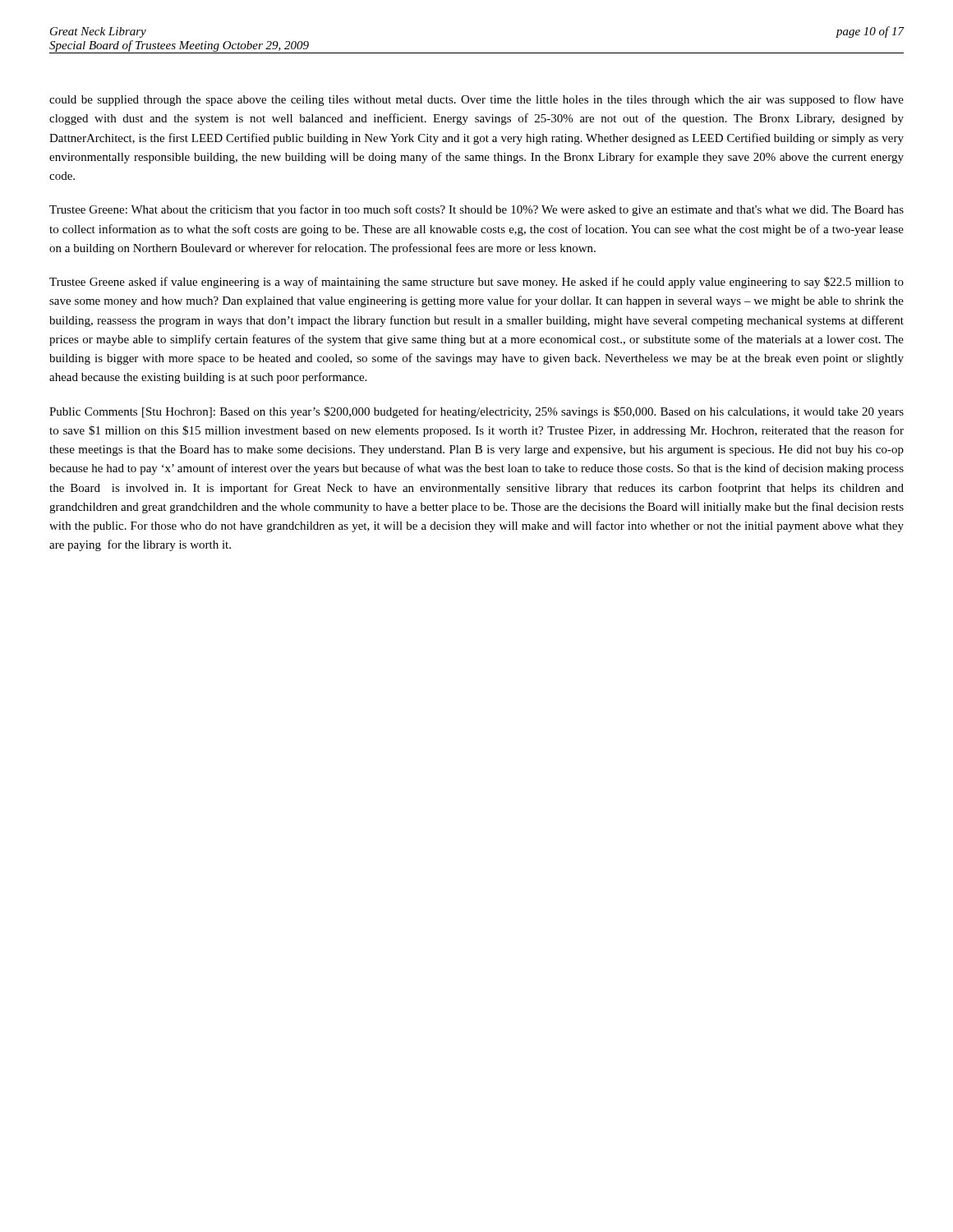Find the region starting "Trustee Greene: What"
Image resolution: width=953 pixels, height=1232 pixels.
tap(476, 229)
